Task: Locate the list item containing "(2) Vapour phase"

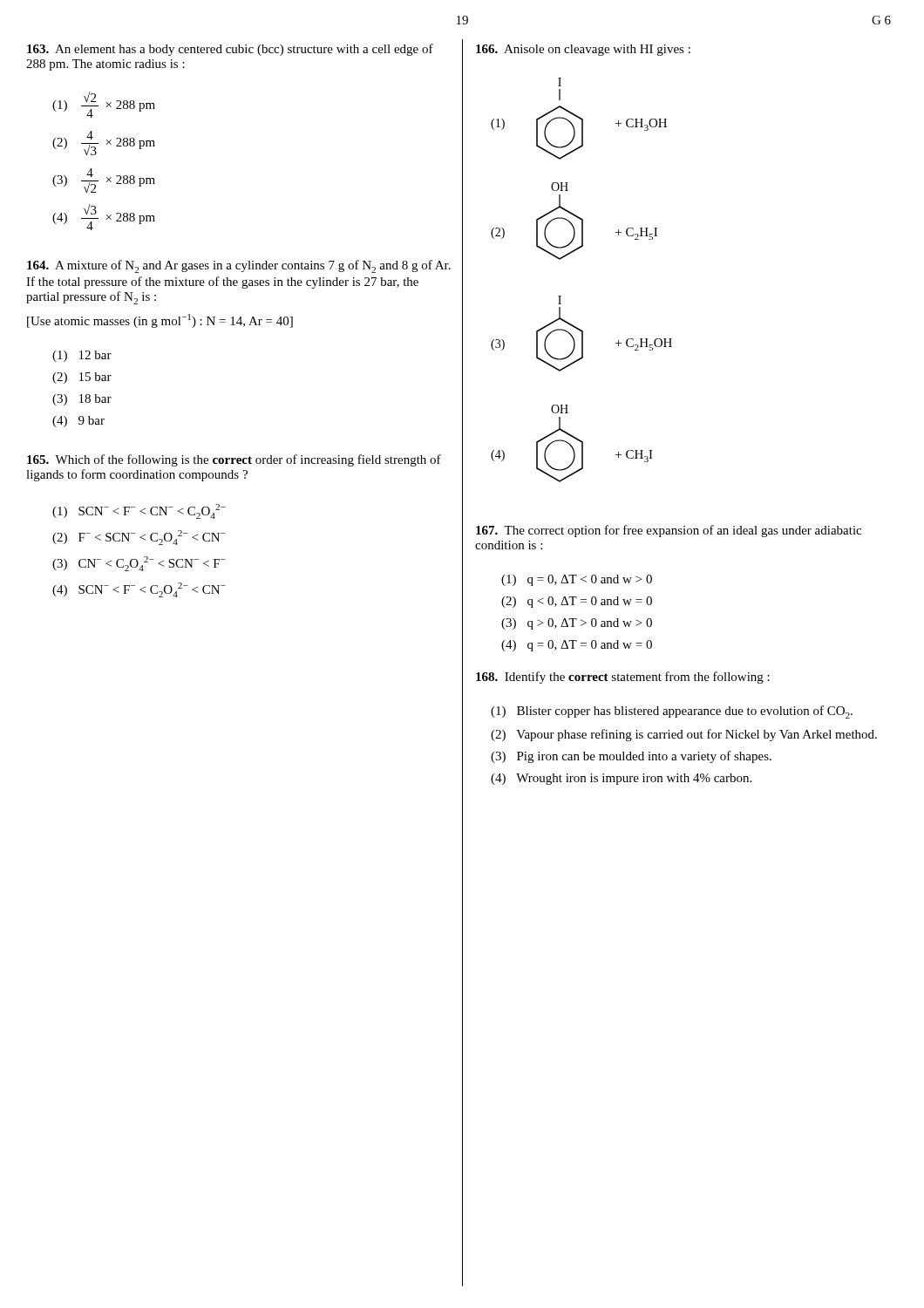Action: 684,735
